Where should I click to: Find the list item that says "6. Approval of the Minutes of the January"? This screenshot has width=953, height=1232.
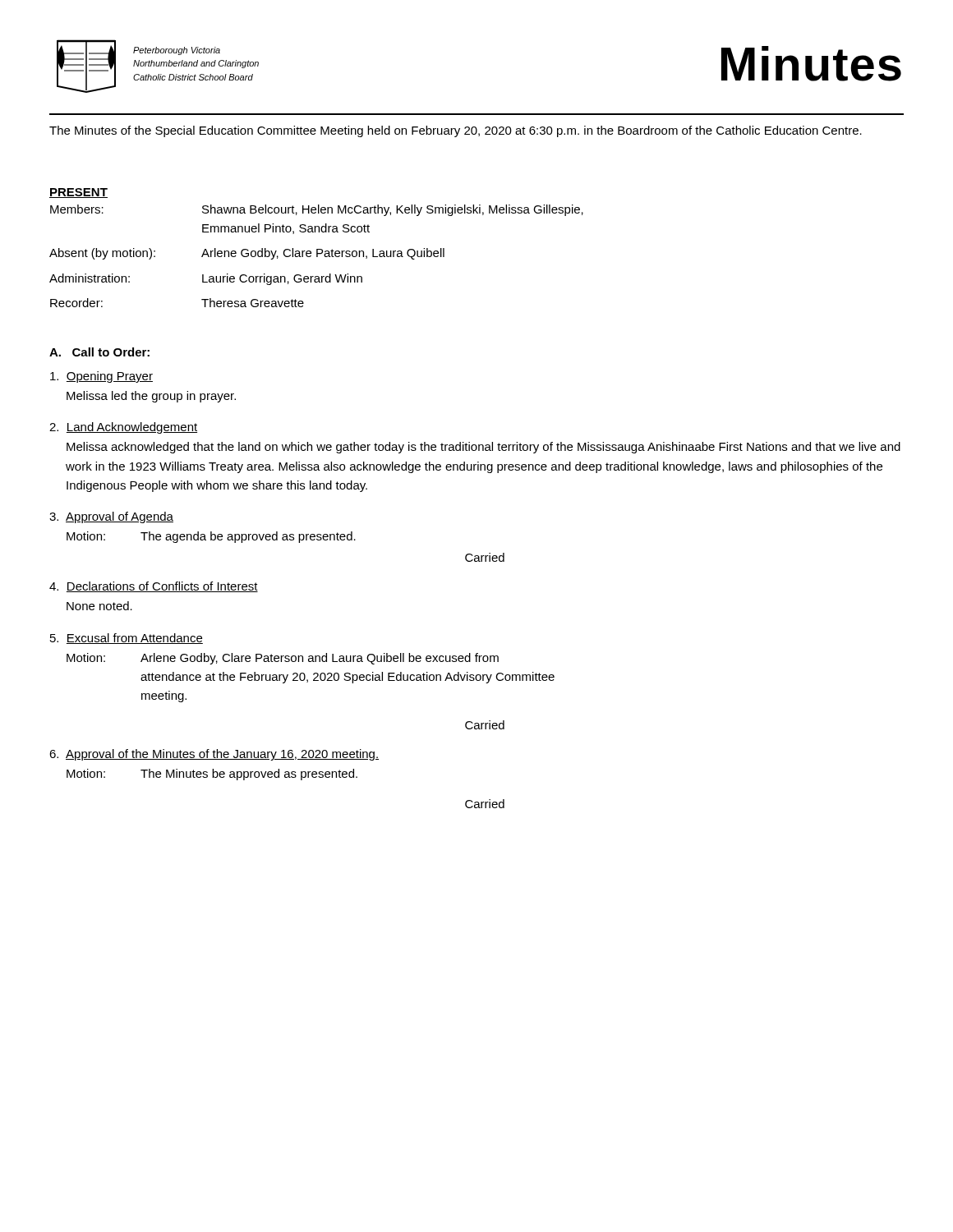click(x=214, y=755)
